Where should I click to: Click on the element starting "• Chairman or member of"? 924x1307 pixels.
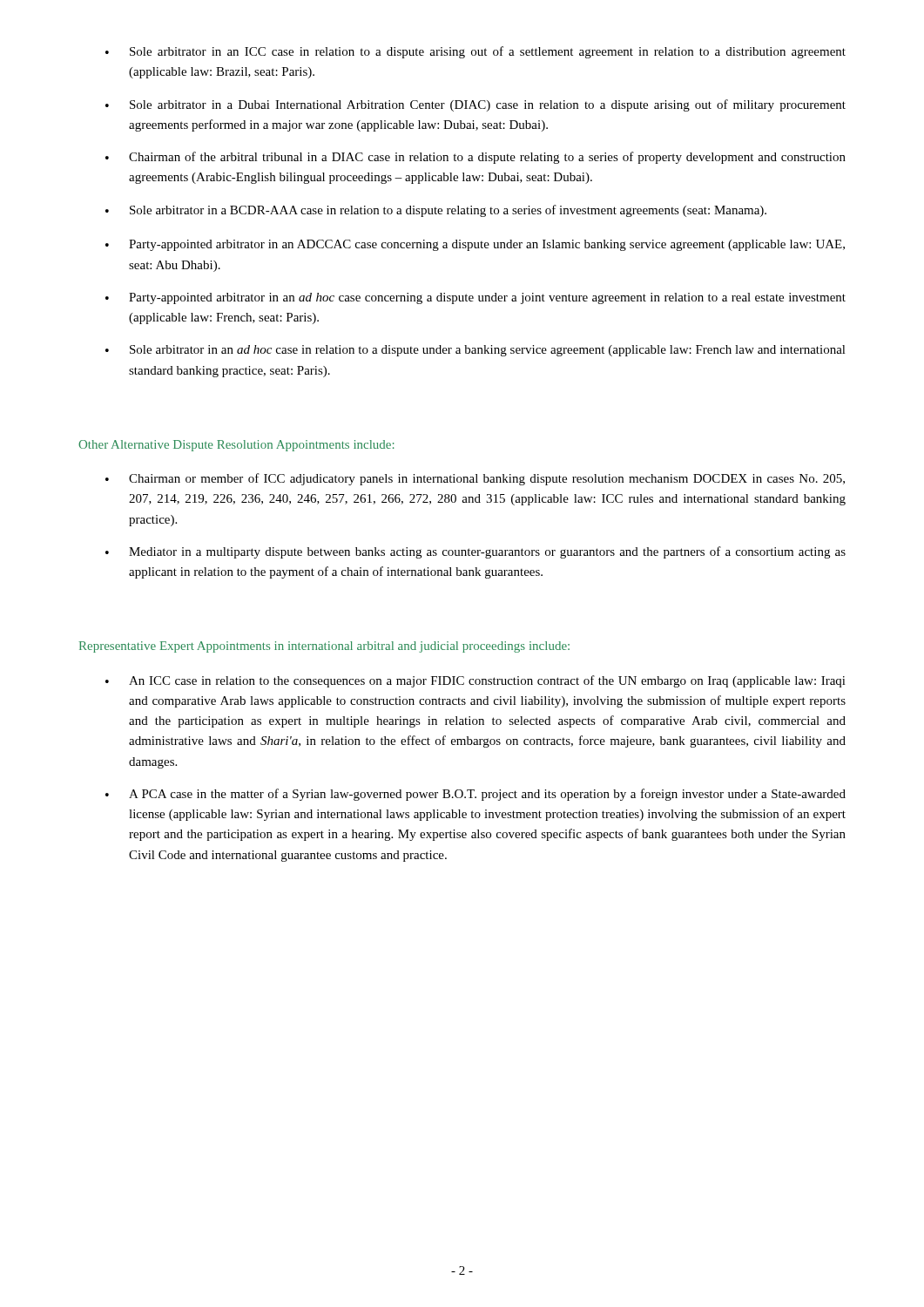click(475, 499)
